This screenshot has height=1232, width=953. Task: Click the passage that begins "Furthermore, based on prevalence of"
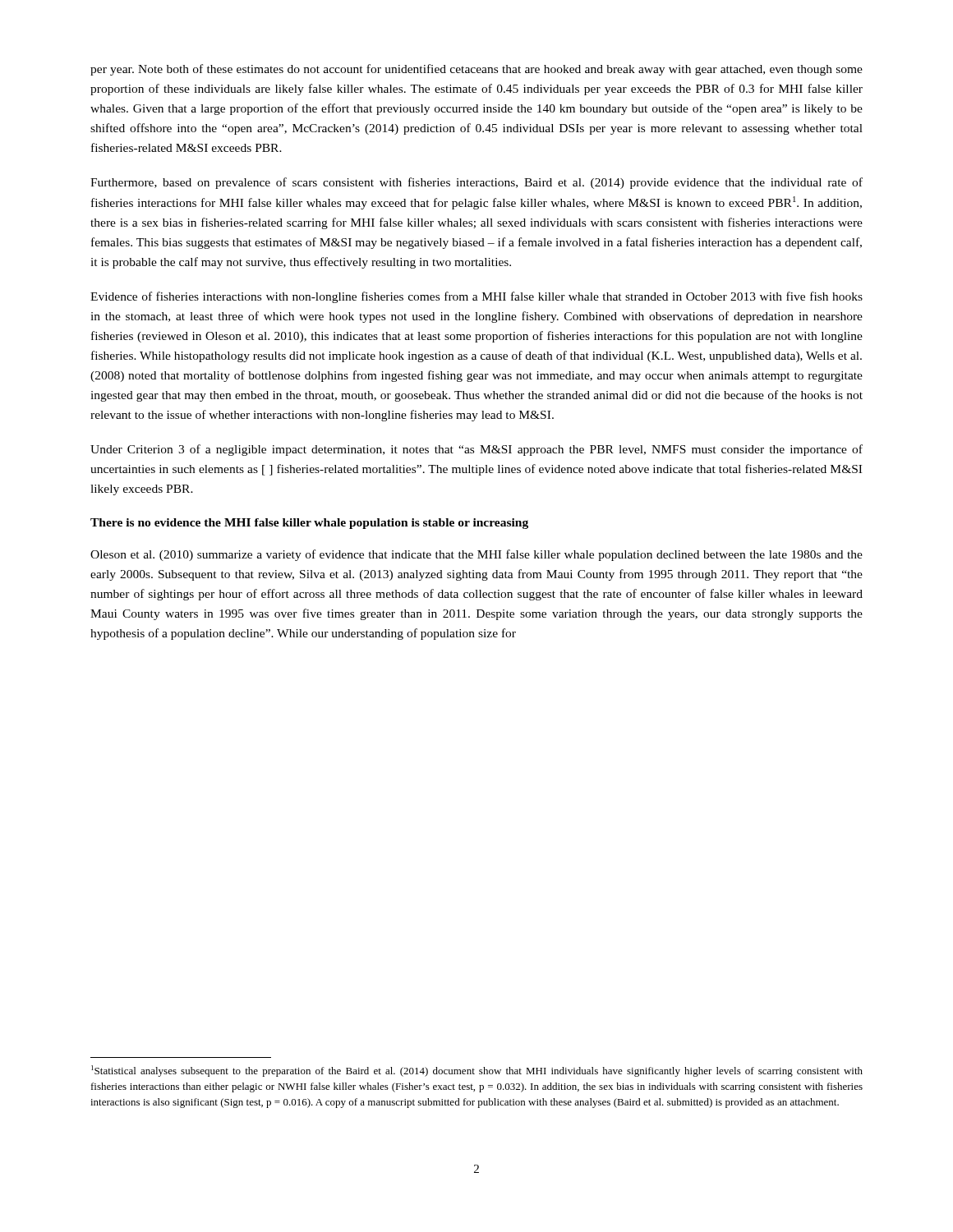476,222
